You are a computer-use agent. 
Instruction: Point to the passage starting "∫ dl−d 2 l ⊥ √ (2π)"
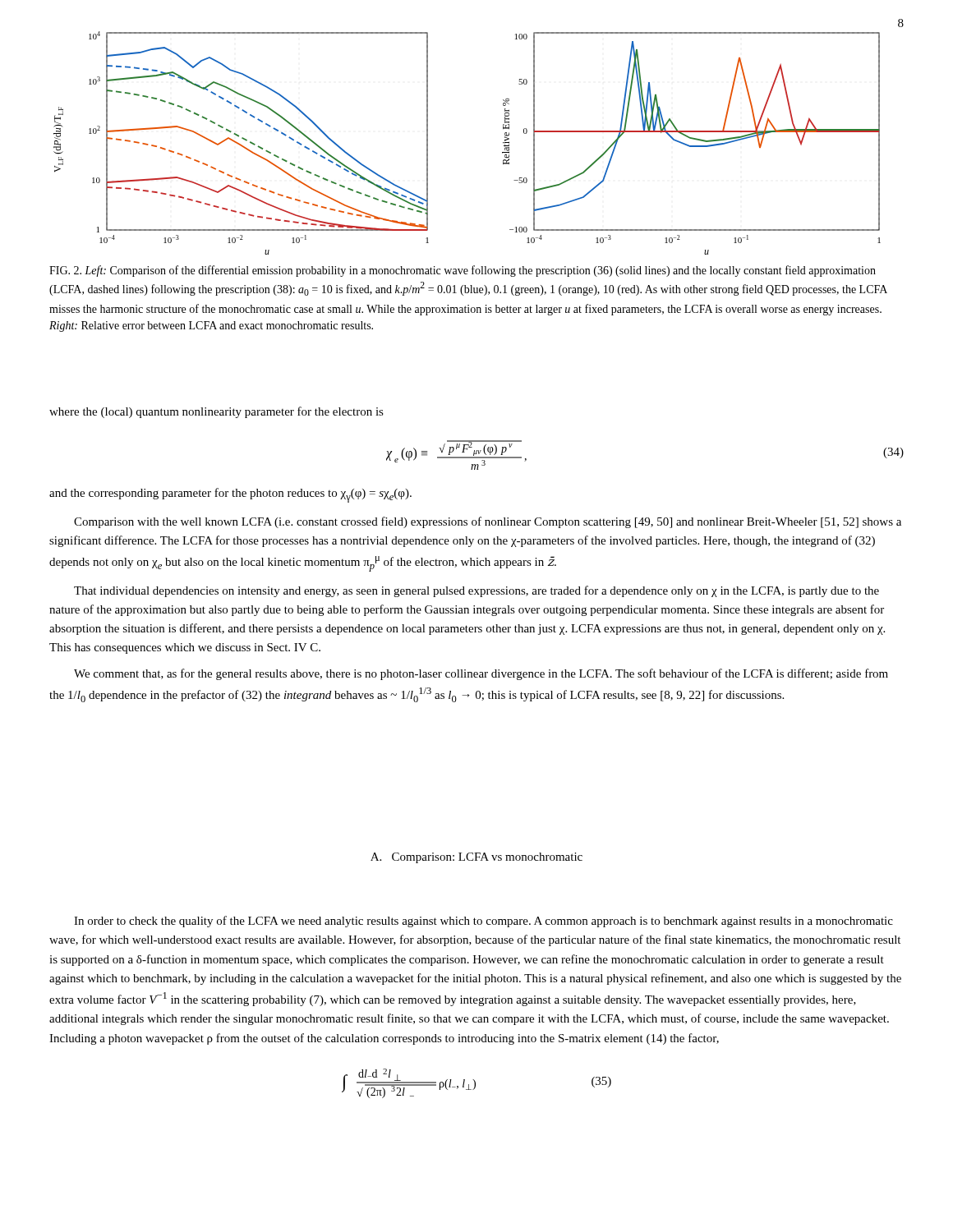(x=440, y=1082)
